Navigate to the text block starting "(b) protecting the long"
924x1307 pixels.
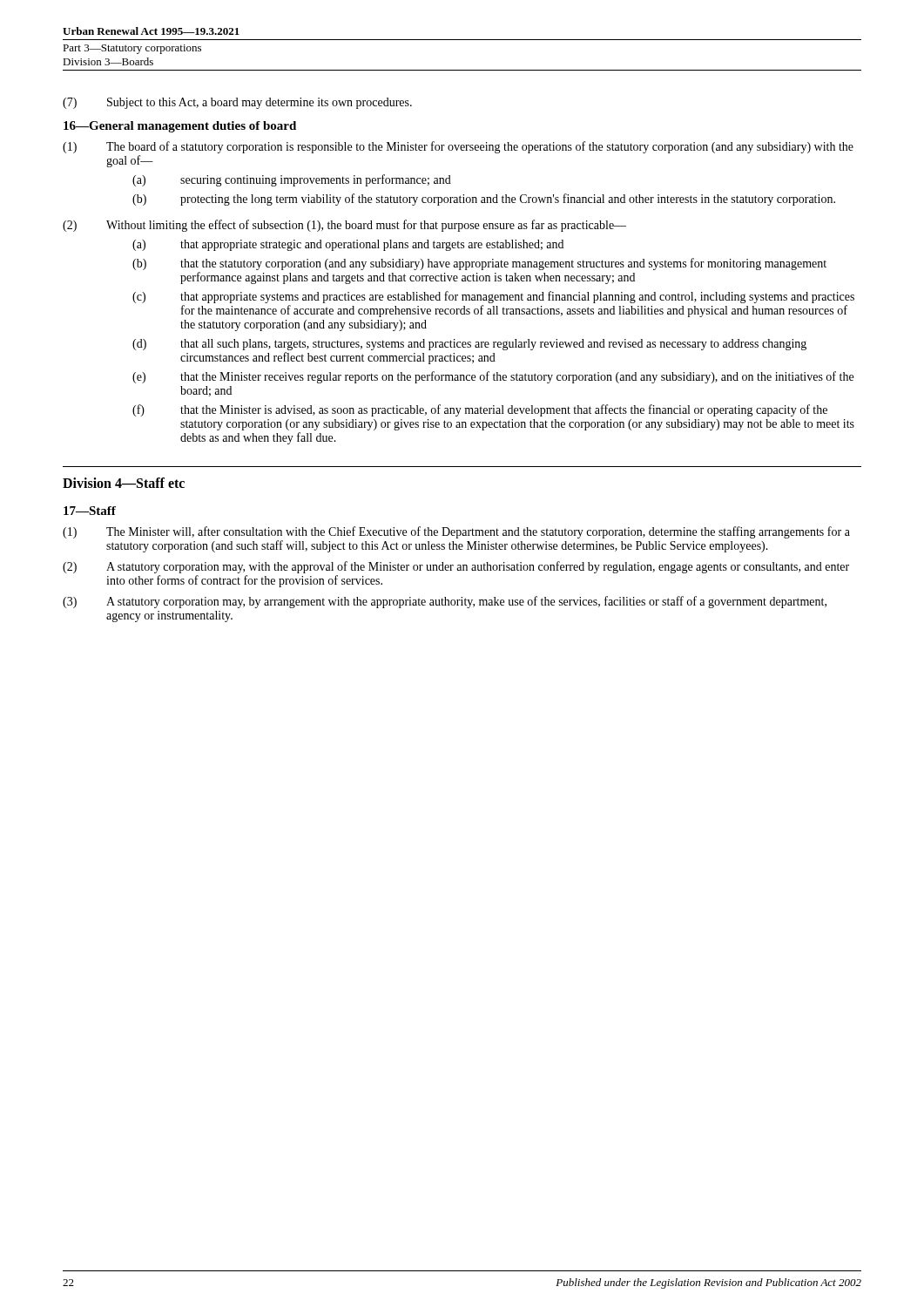pos(484,200)
